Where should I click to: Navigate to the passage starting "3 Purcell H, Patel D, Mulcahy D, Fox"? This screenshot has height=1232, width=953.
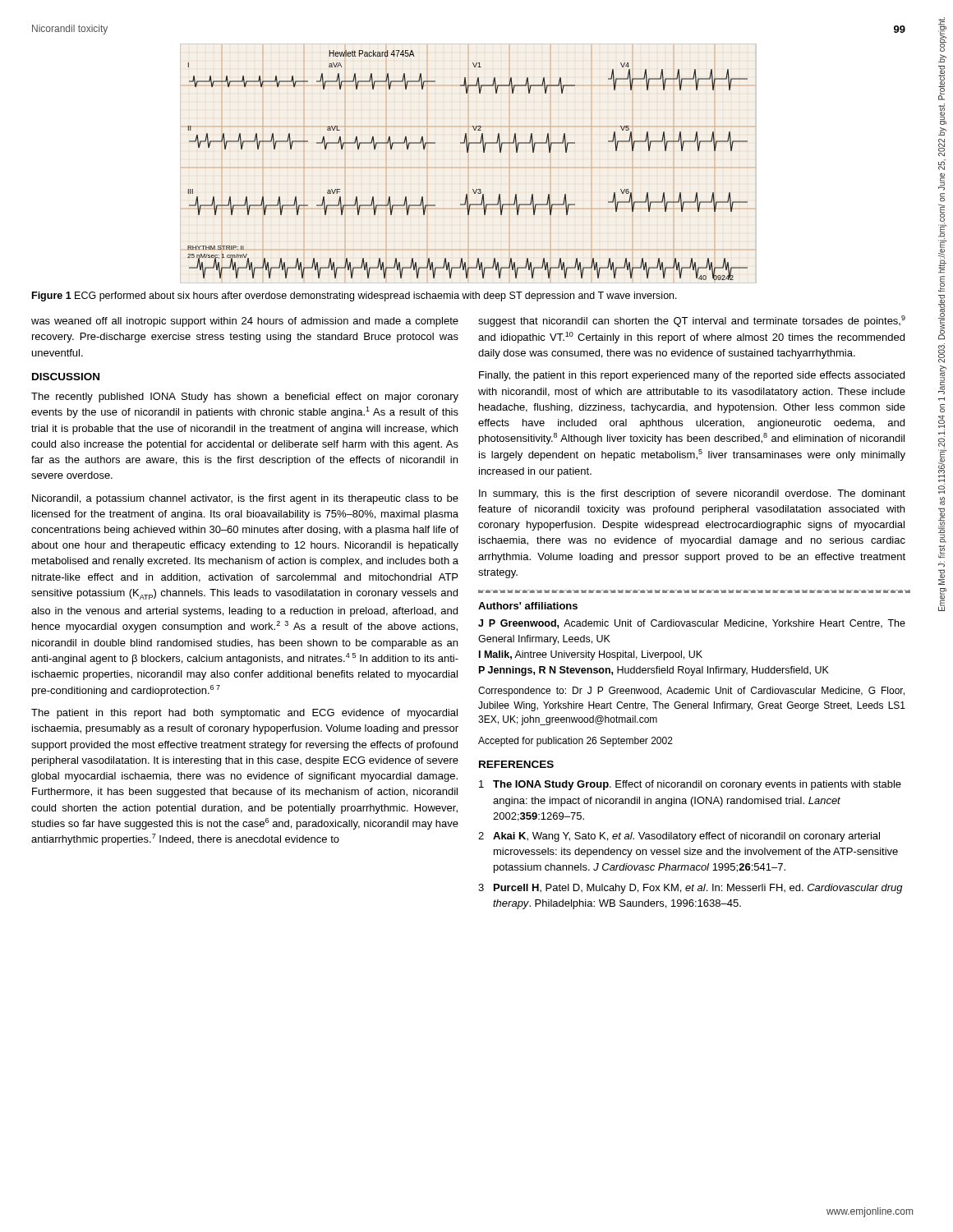[692, 895]
